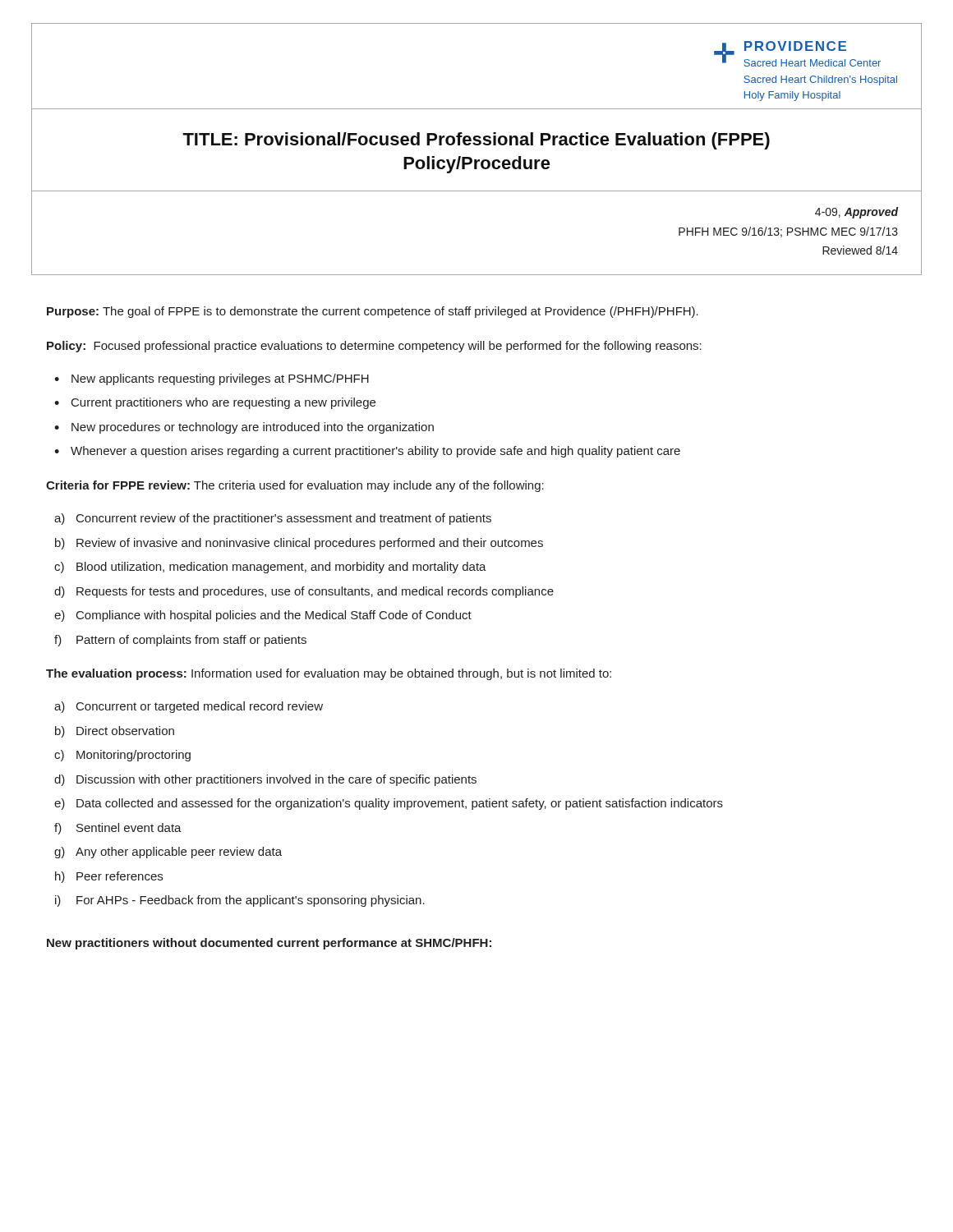Select the list item containing "New procedures or technology"
953x1232 pixels.
pyautogui.click(x=244, y=428)
